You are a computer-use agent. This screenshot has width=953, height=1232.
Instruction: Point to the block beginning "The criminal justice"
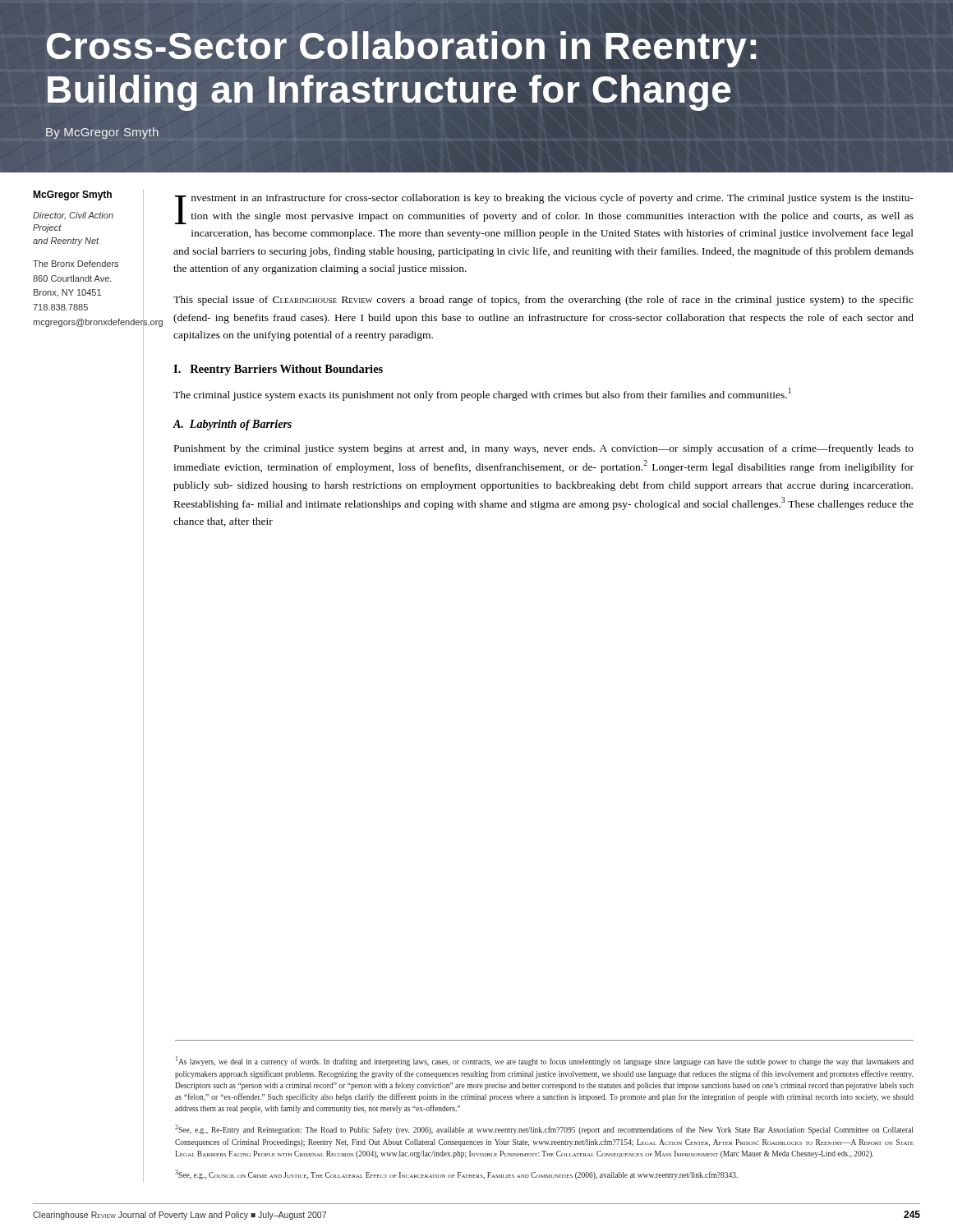point(543,394)
